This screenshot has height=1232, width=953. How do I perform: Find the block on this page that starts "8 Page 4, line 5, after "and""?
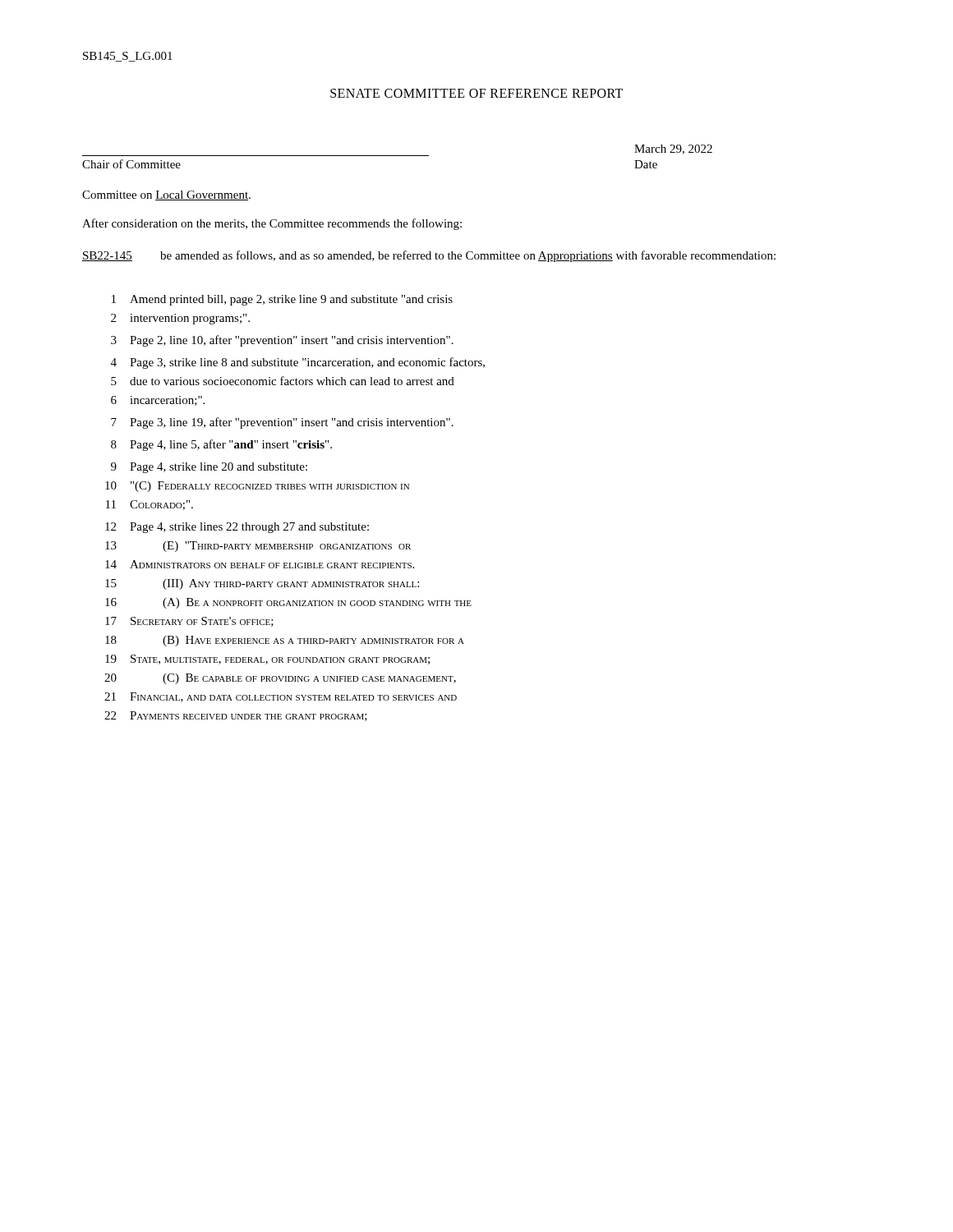click(x=221, y=445)
